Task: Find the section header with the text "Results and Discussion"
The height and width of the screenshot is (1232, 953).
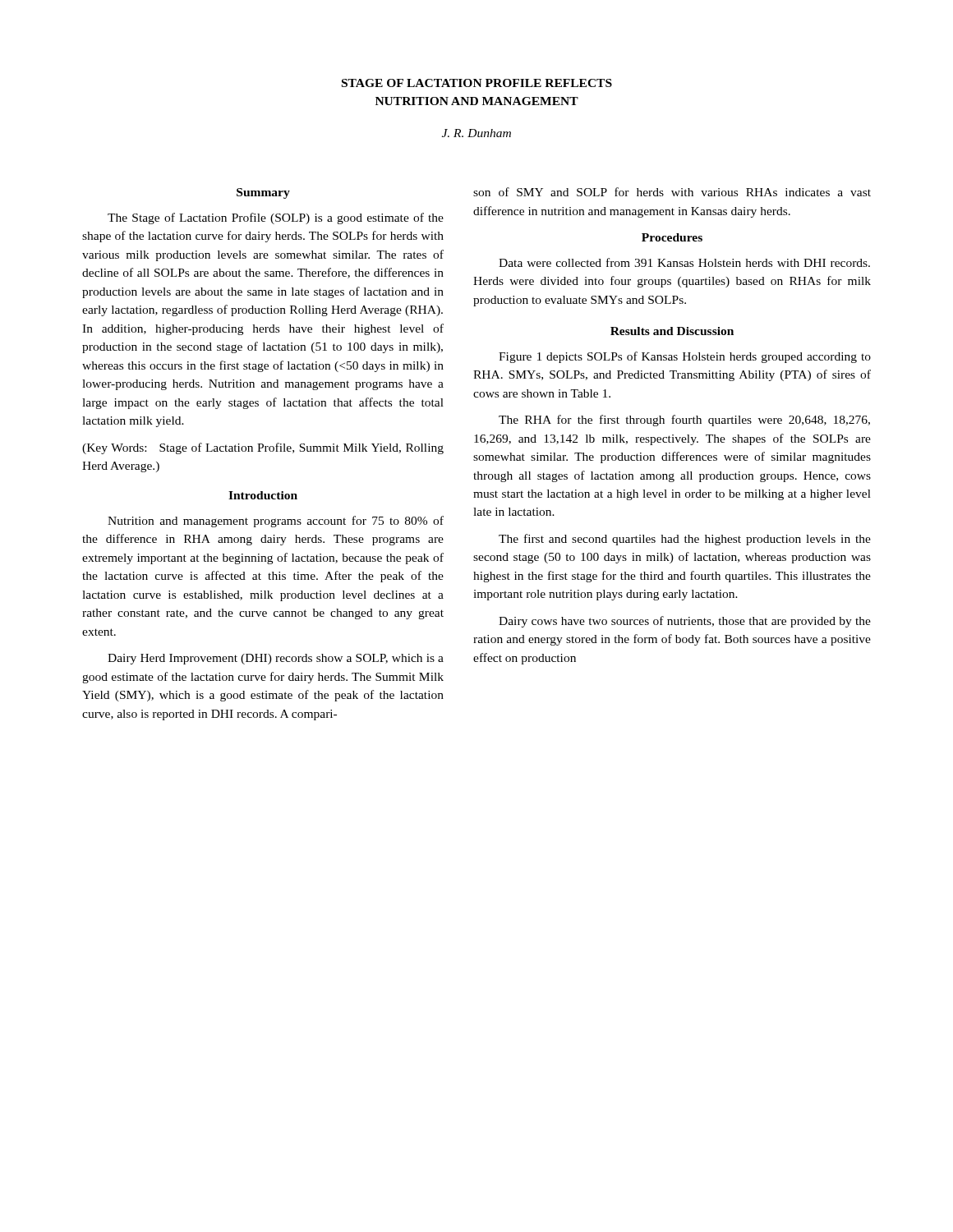Action: pyautogui.click(x=672, y=331)
